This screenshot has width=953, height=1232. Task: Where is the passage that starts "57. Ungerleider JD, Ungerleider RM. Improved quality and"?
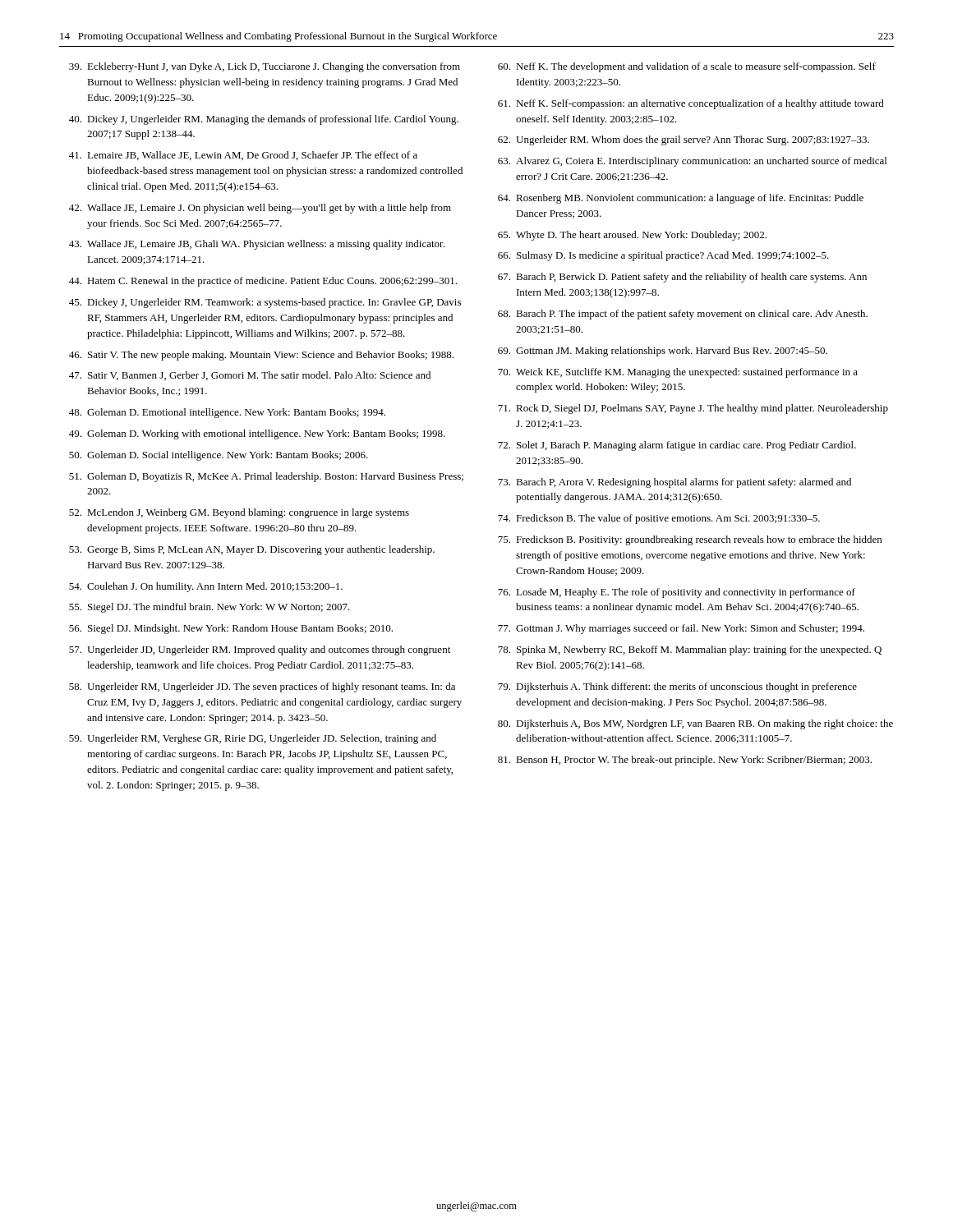[262, 658]
